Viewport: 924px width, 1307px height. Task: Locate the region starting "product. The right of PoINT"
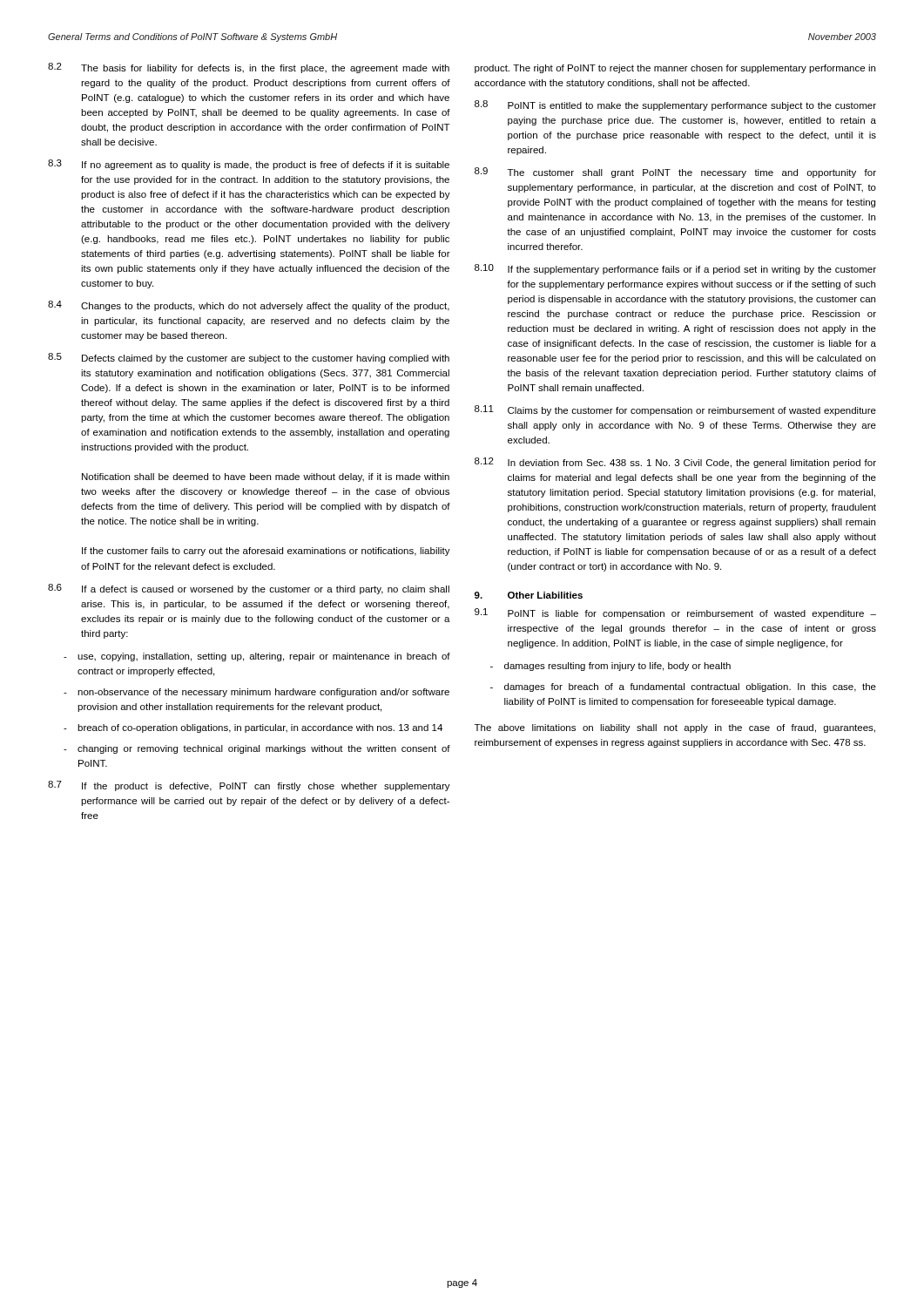(675, 76)
